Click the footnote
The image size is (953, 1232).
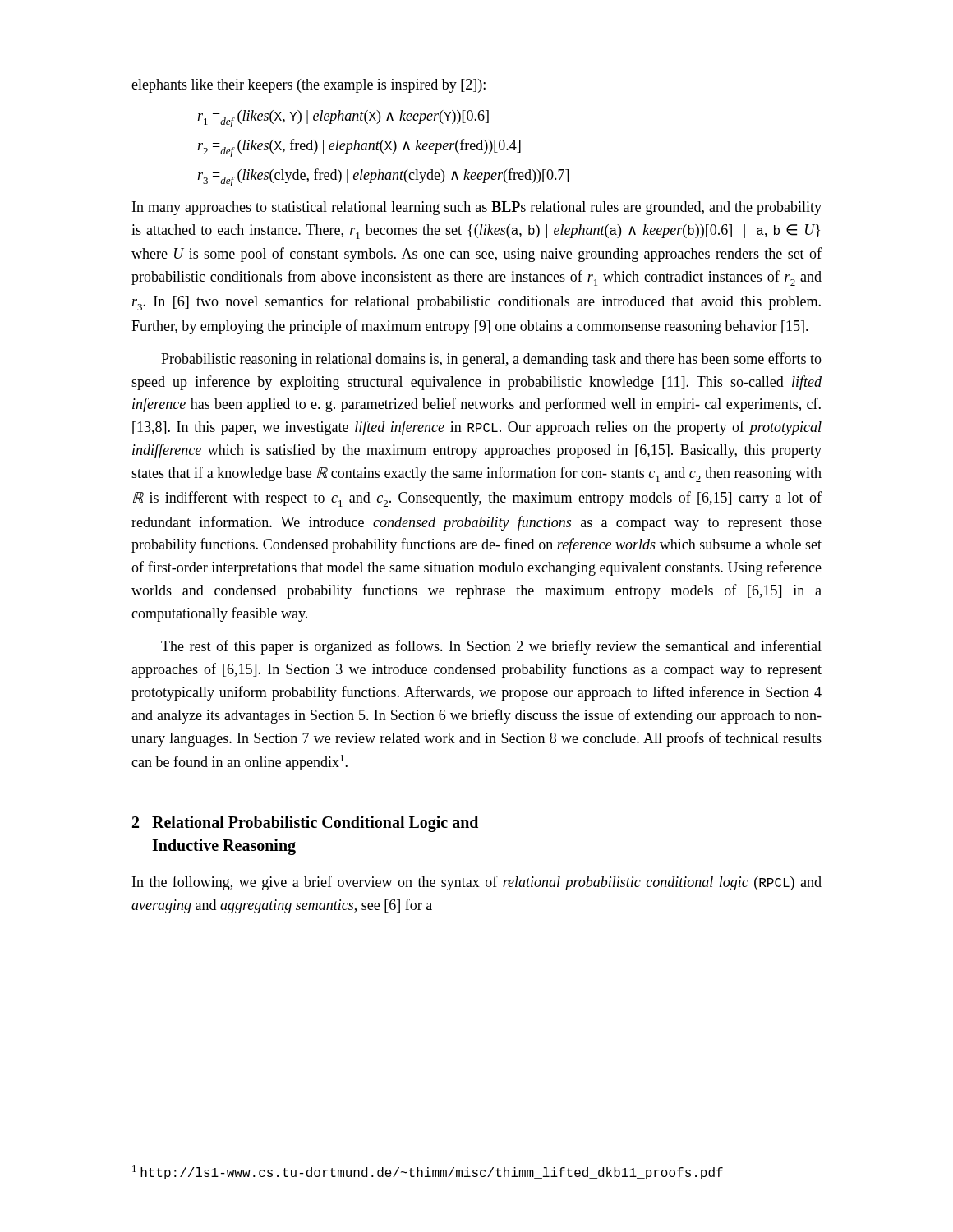pos(427,1171)
